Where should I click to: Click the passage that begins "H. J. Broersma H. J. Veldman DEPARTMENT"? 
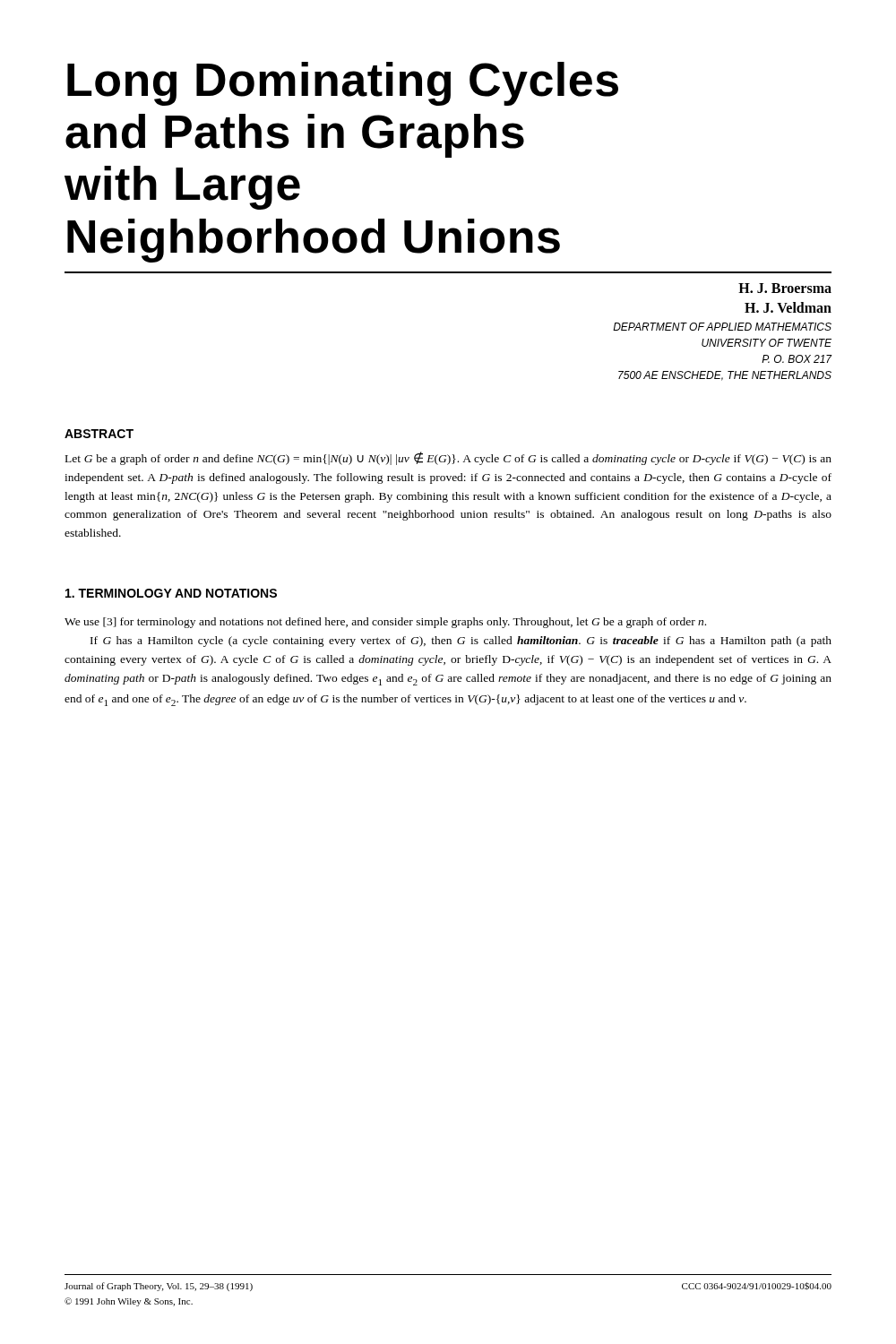785,288
